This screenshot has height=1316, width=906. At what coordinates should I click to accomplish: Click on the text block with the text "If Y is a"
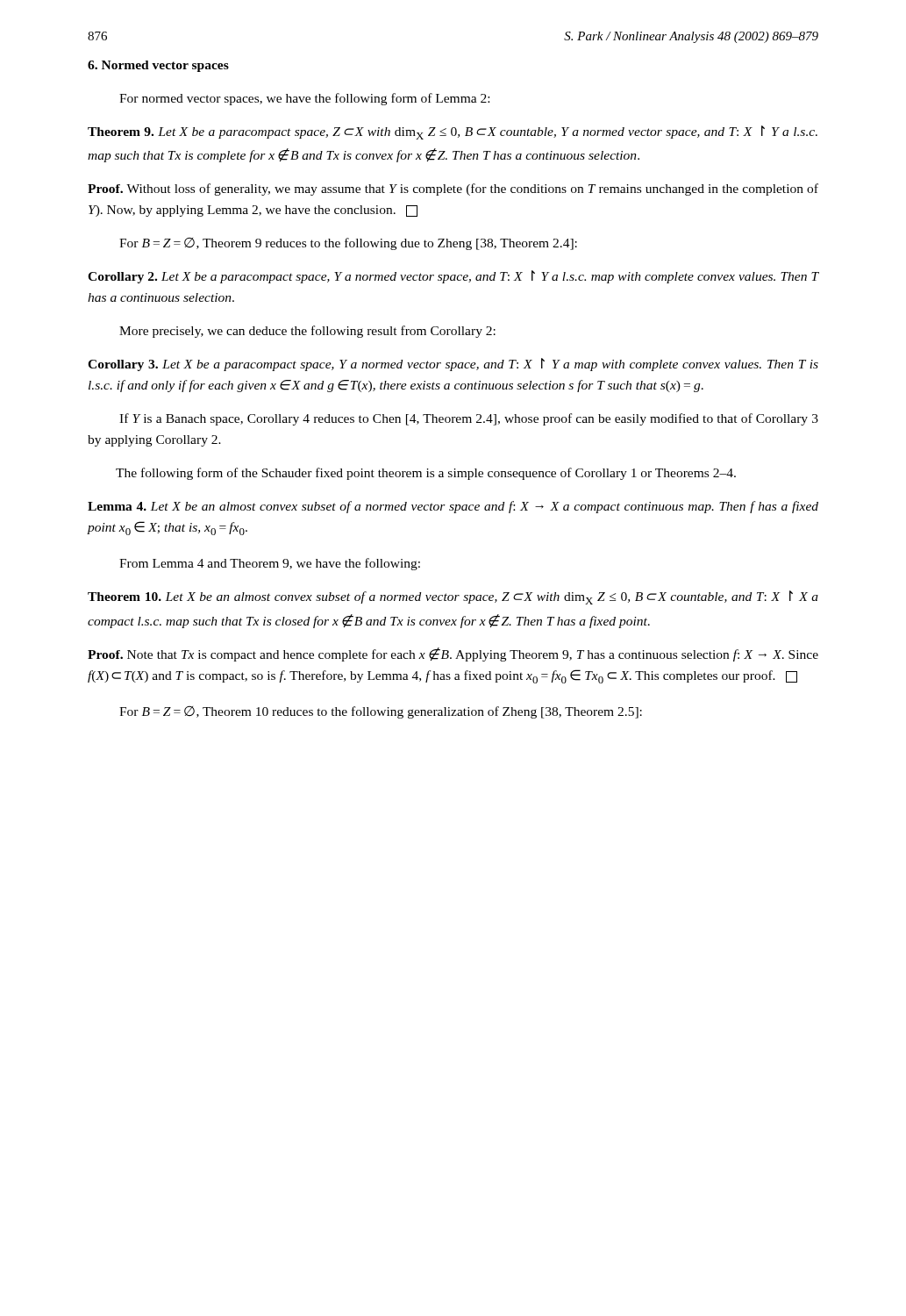click(453, 429)
